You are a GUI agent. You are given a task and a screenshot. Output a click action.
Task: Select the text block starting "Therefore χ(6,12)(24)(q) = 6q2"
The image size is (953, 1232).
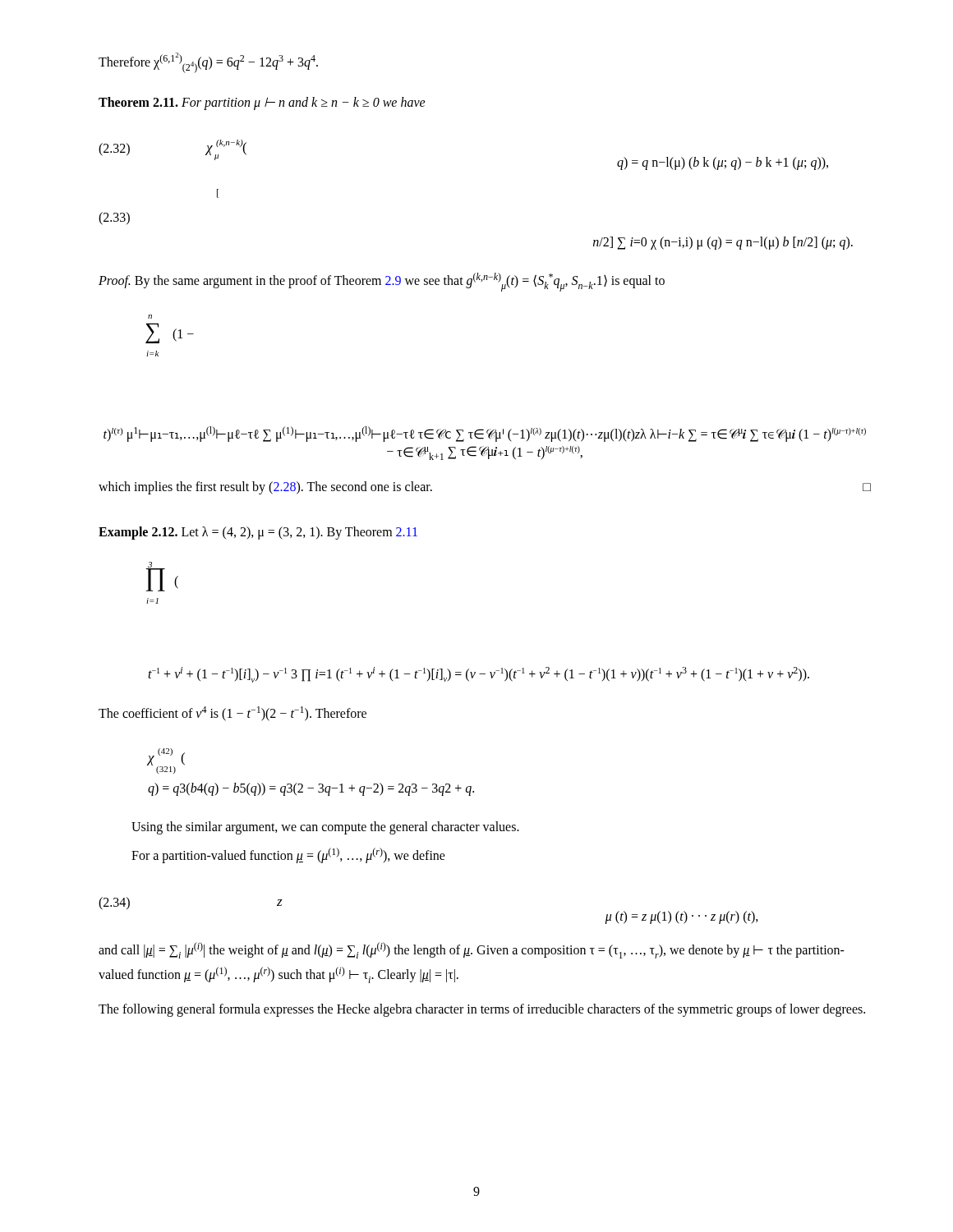[209, 62]
